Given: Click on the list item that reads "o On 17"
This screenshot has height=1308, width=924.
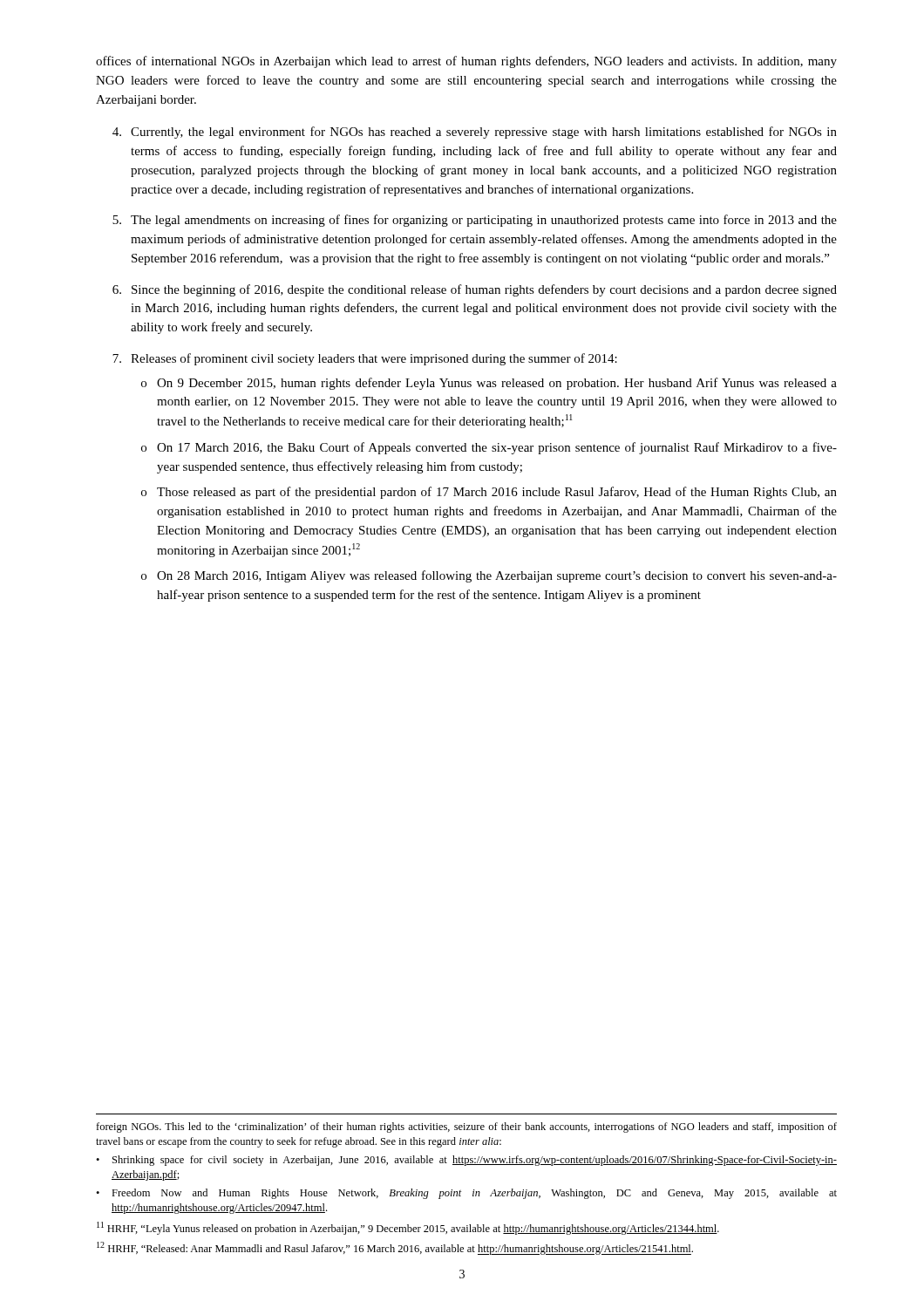Looking at the screenshot, I should (484, 457).
